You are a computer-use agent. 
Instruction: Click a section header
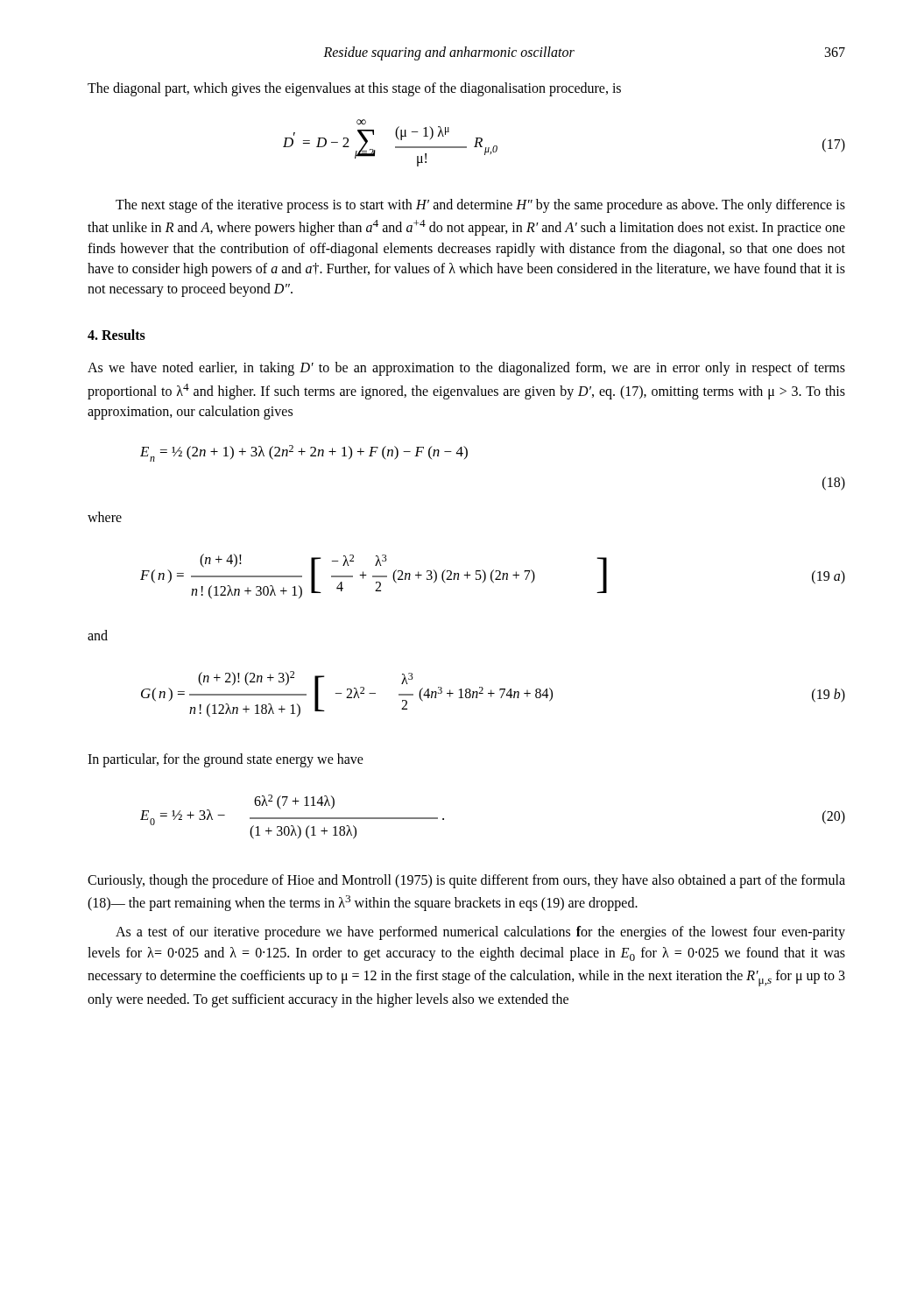[x=116, y=335]
